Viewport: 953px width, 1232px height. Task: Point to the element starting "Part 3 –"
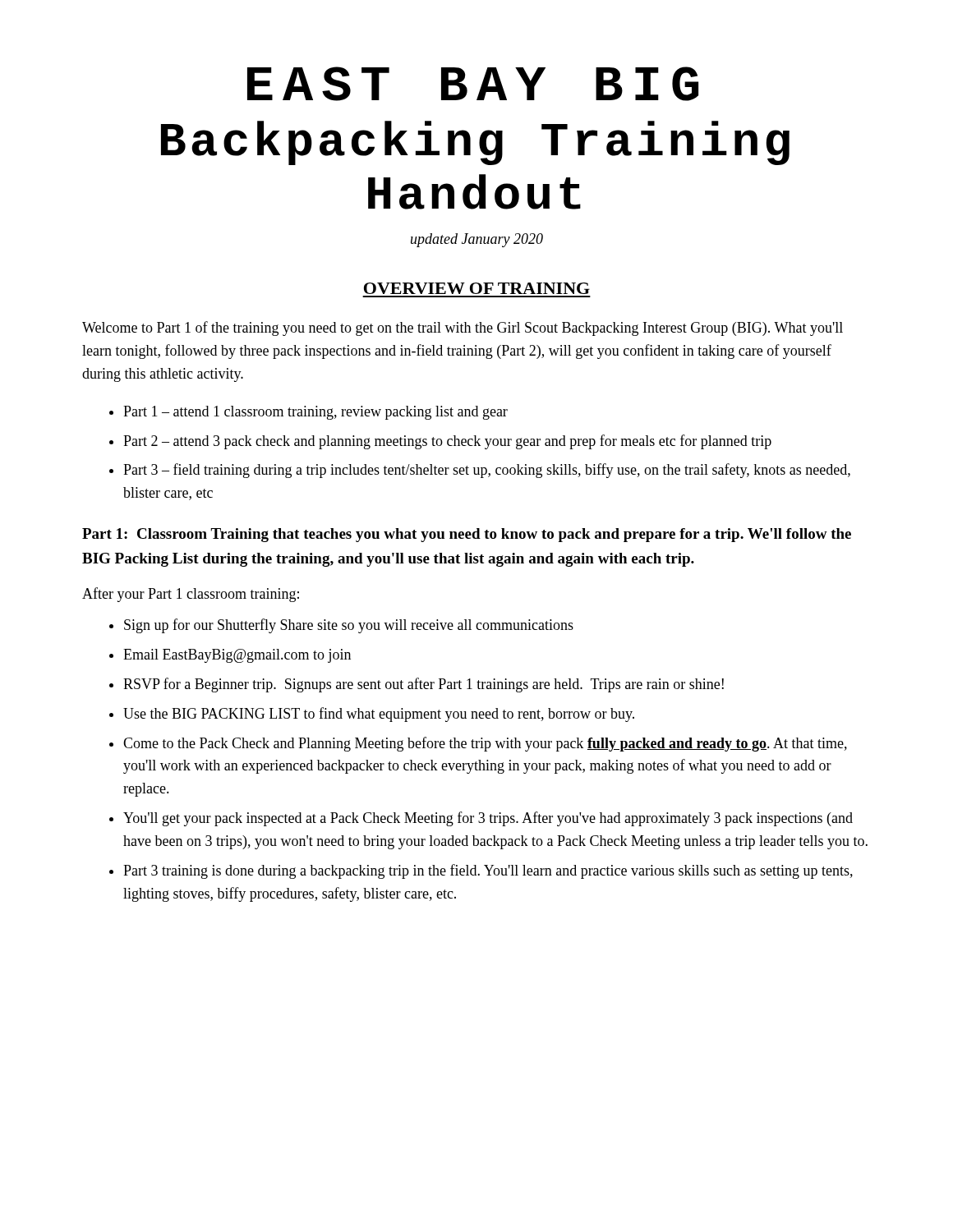coord(487,482)
